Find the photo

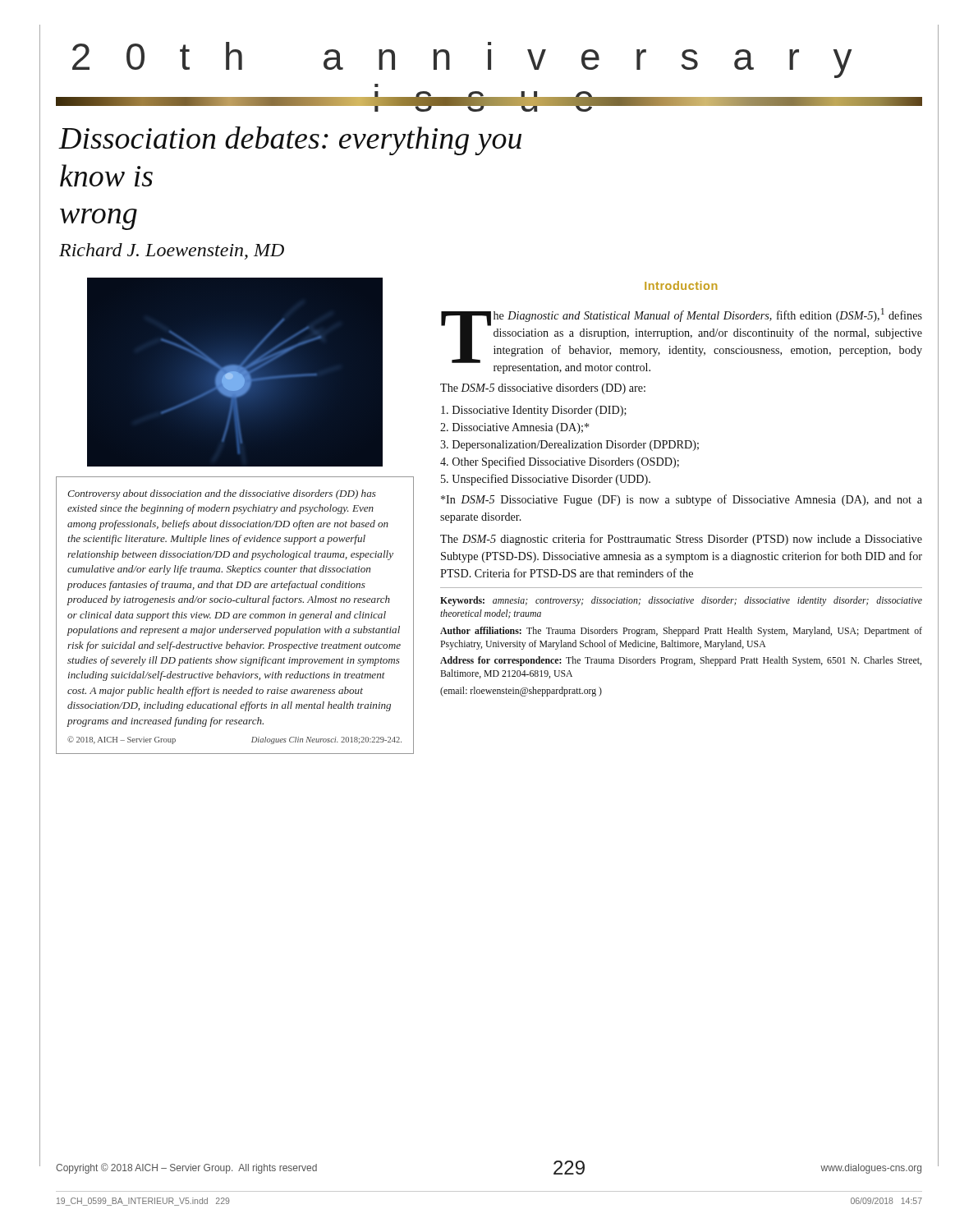(x=235, y=372)
